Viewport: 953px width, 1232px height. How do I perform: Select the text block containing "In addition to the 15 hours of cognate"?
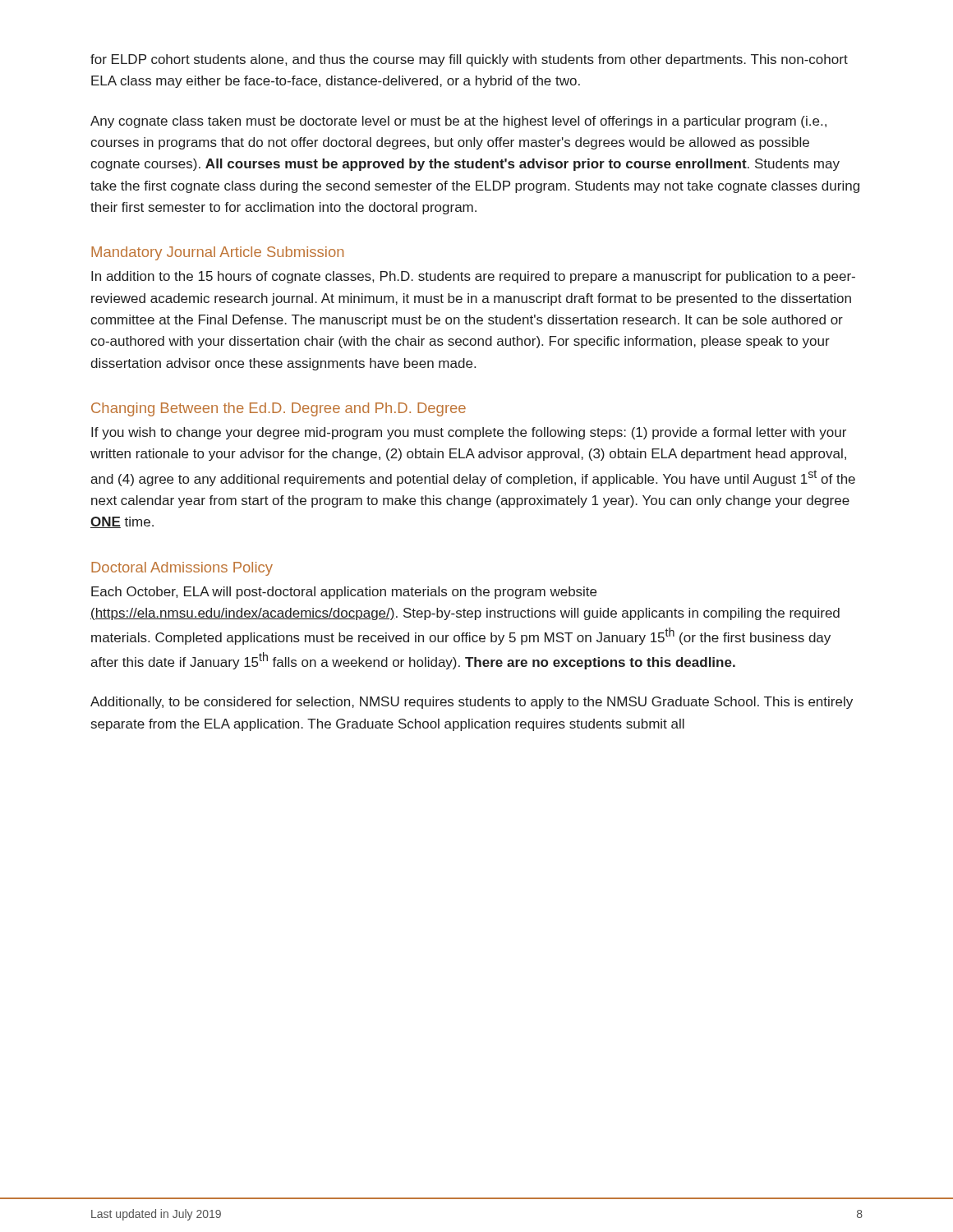pyautogui.click(x=473, y=320)
